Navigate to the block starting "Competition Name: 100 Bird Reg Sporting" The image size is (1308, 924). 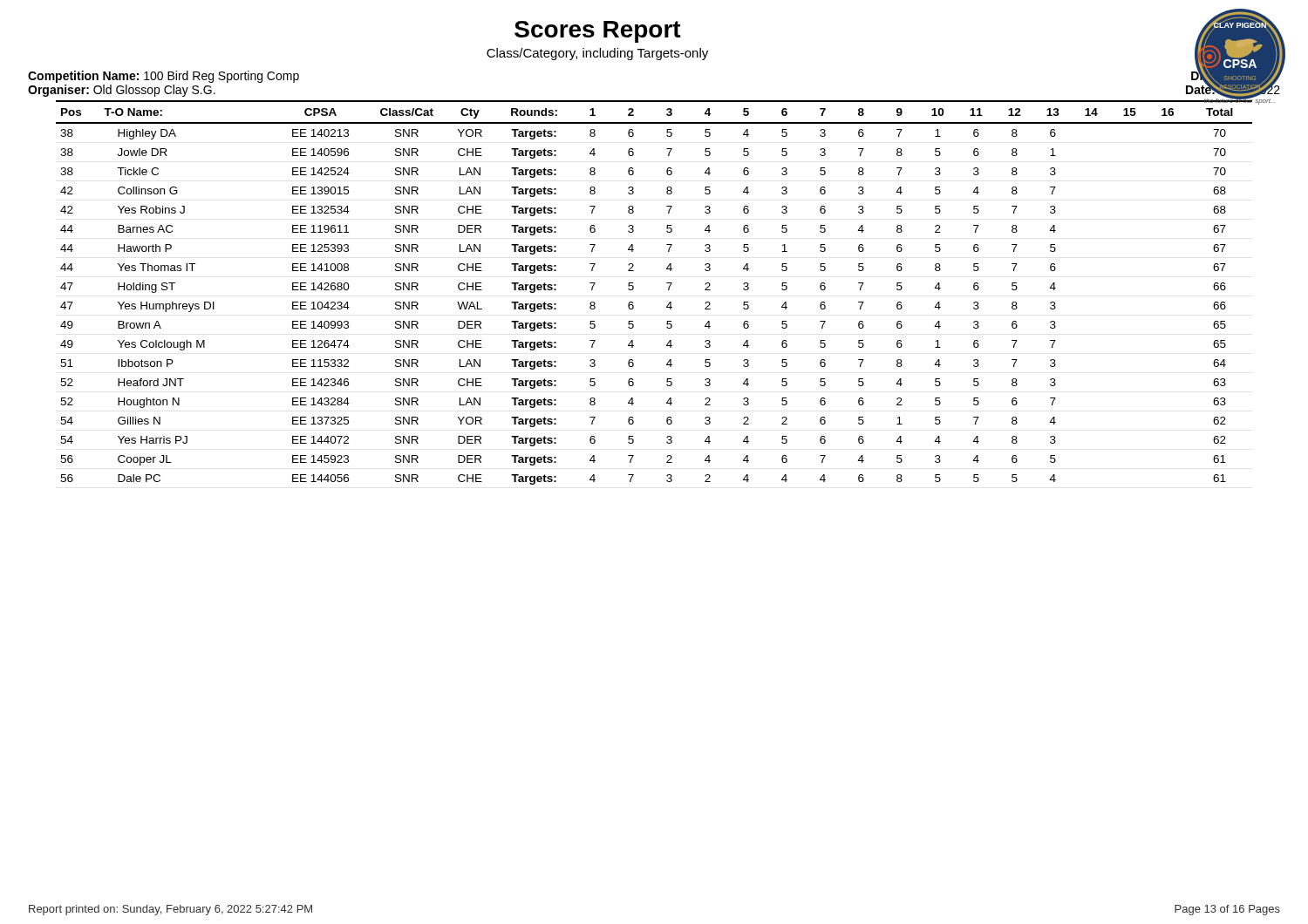click(x=164, y=83)
